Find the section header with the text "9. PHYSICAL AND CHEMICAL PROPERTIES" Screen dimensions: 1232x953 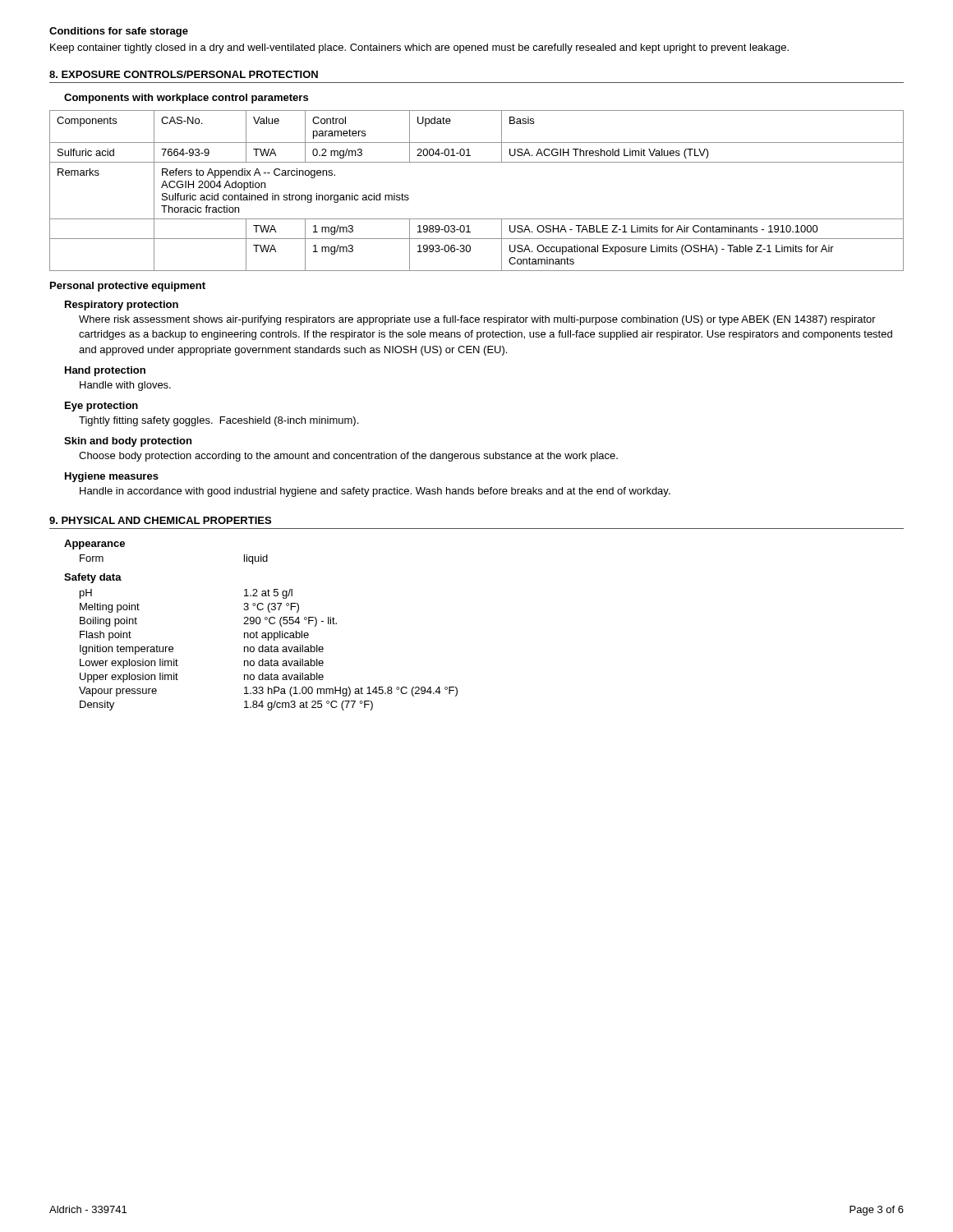pos(160,520)
